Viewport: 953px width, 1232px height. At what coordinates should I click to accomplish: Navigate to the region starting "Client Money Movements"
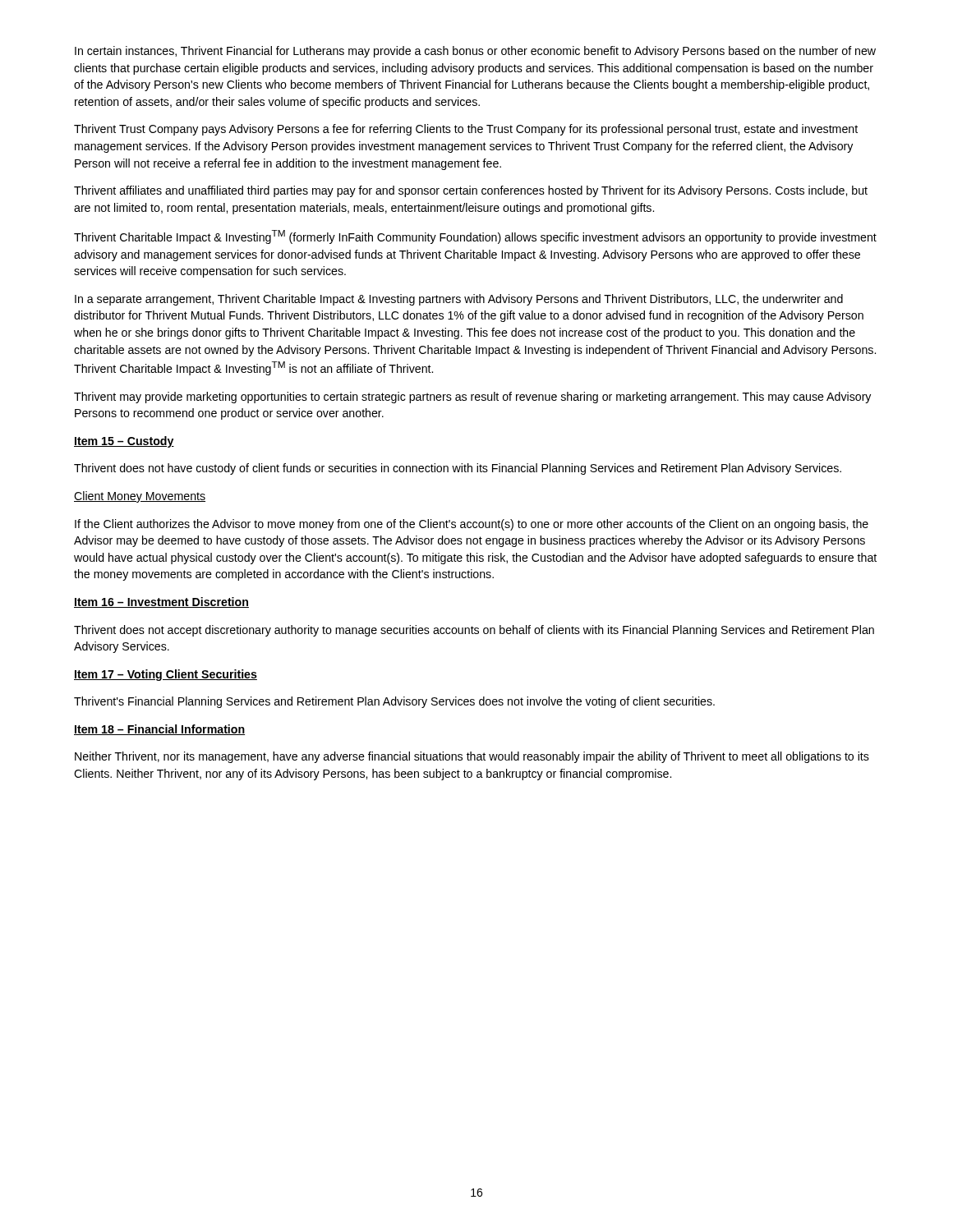coord(140,497)
